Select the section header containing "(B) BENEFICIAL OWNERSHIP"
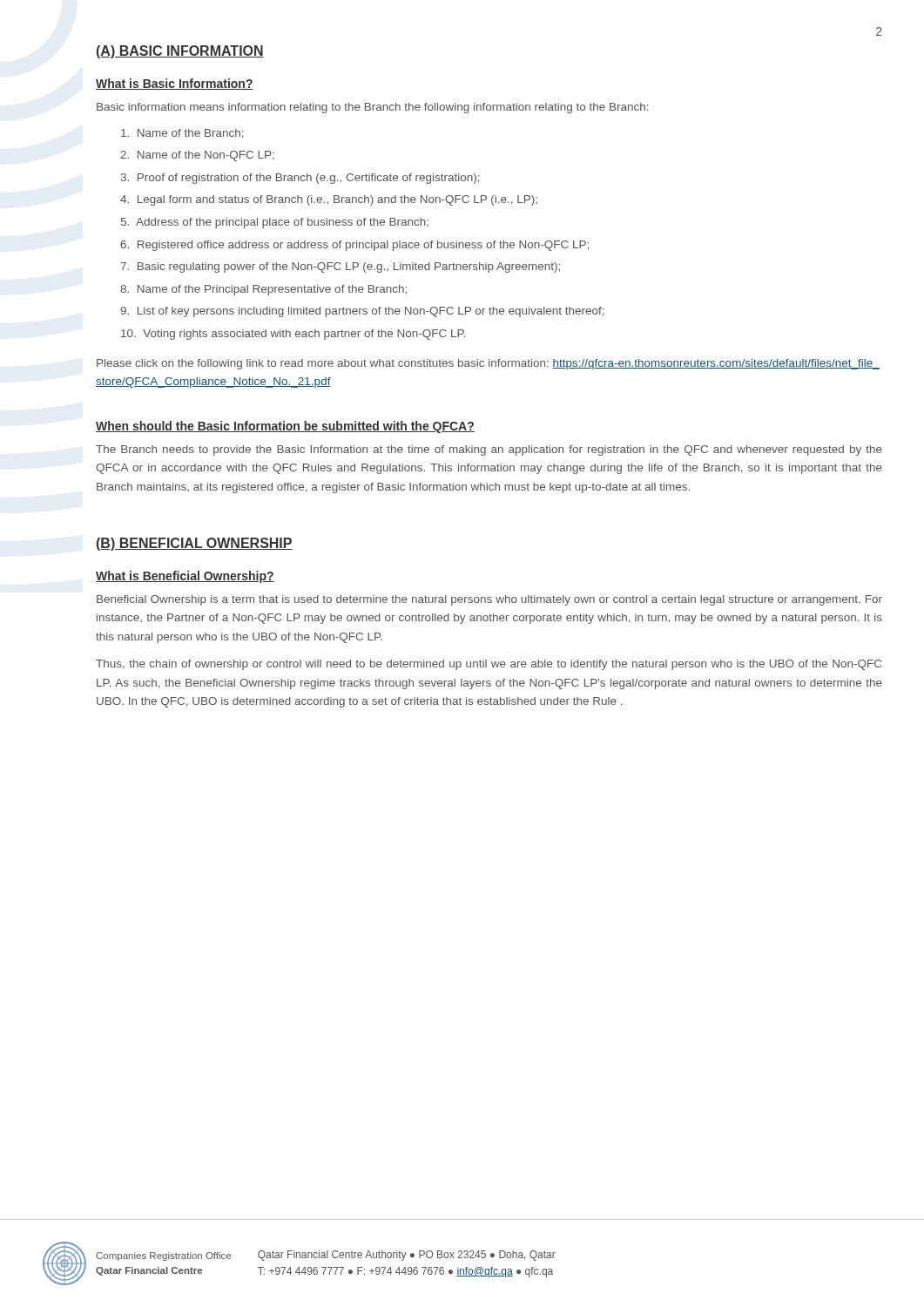The height and width of the screenshot is (1307, 924). 194,543
